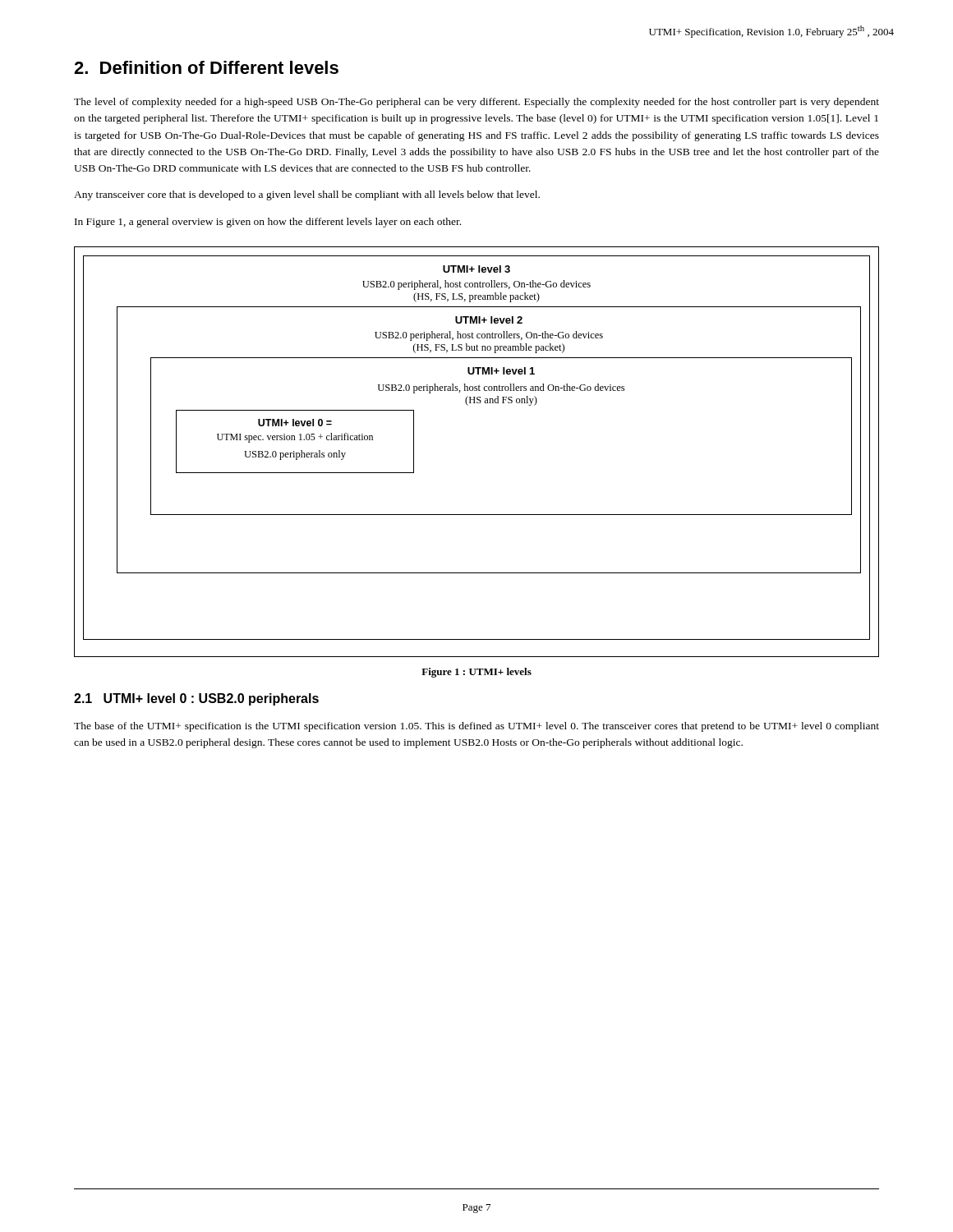
Task: Find the block on this page that starts "Any transceiver core that"
Action: (x=307, y=194)
